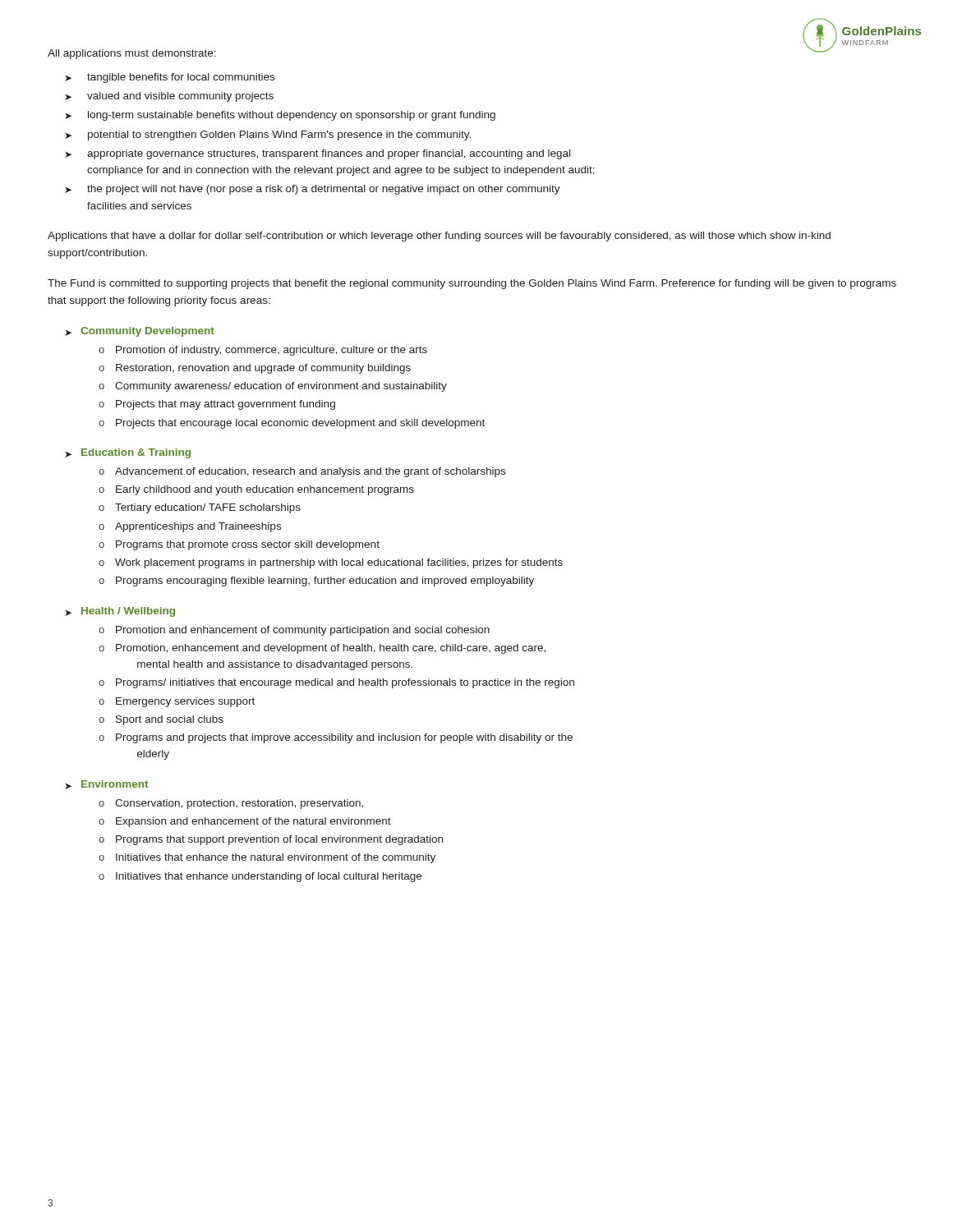953x1232 pixels.
Task: Find the block on this page that starts "potential to strengthen Golden"
Action: (x=279, y=134)
